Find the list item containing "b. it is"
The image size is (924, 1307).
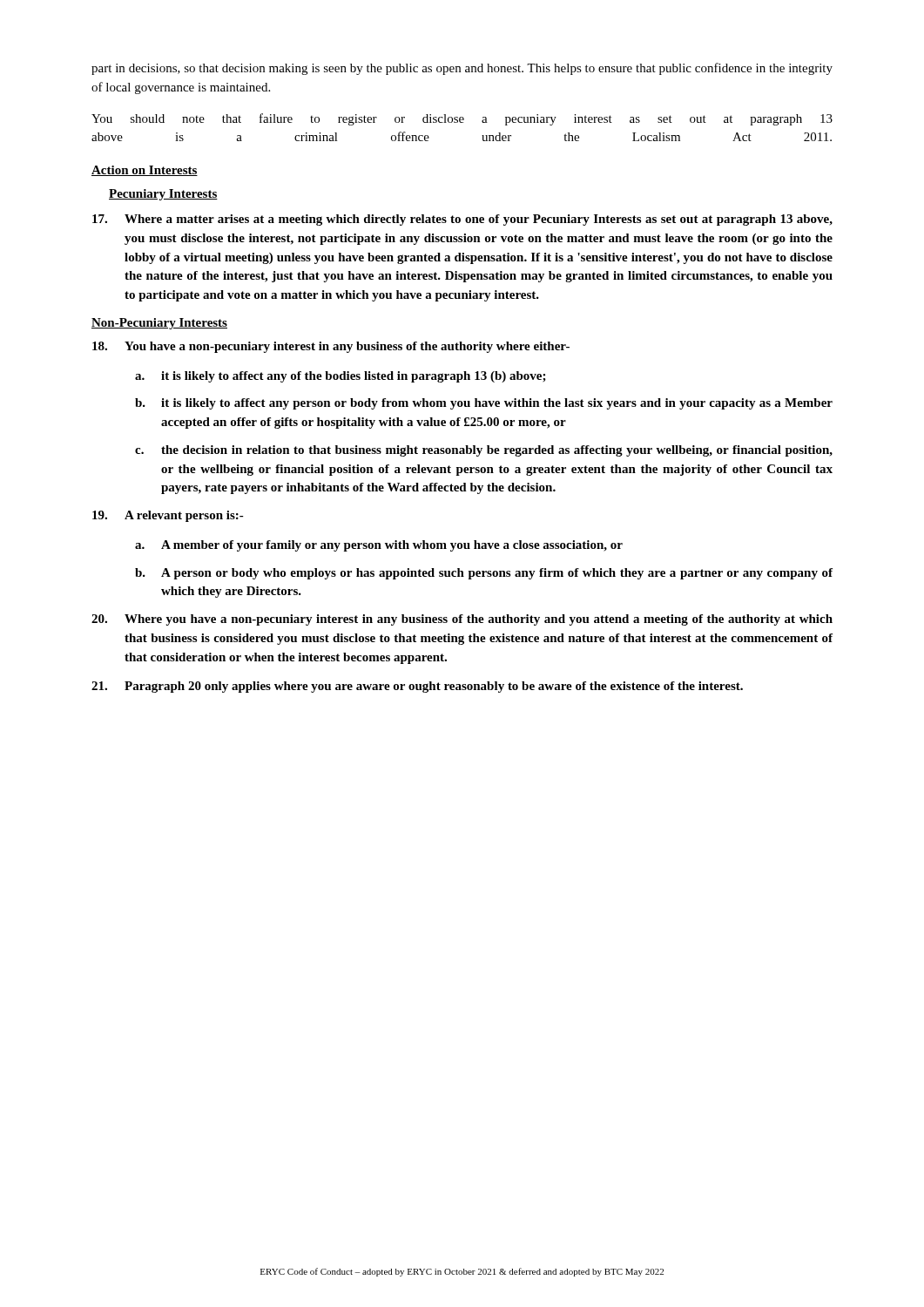[484, 413]
